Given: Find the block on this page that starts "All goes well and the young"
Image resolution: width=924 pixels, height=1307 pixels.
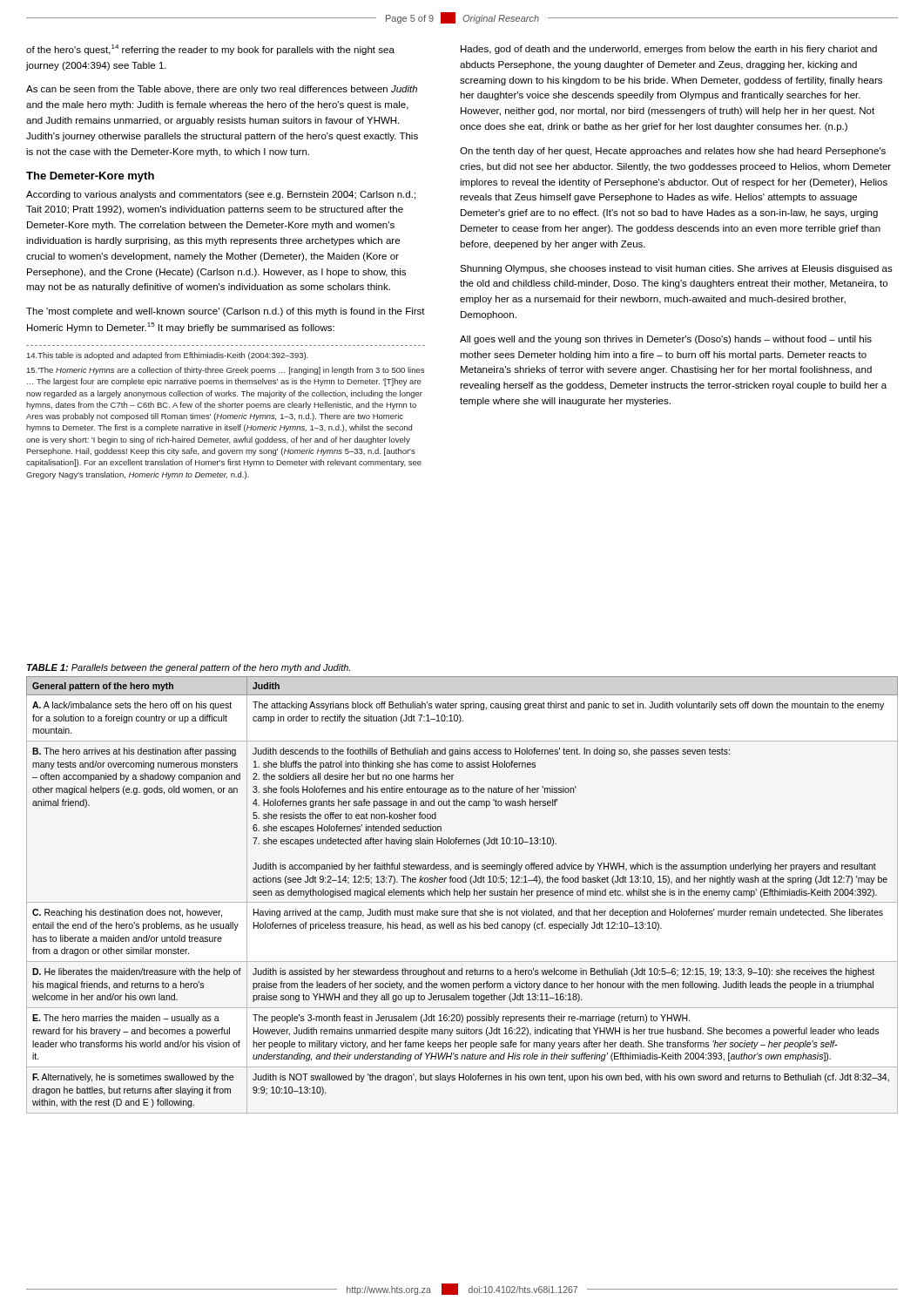Looking at the screenshot, I should pyautogui.click(x=673, y=370).
